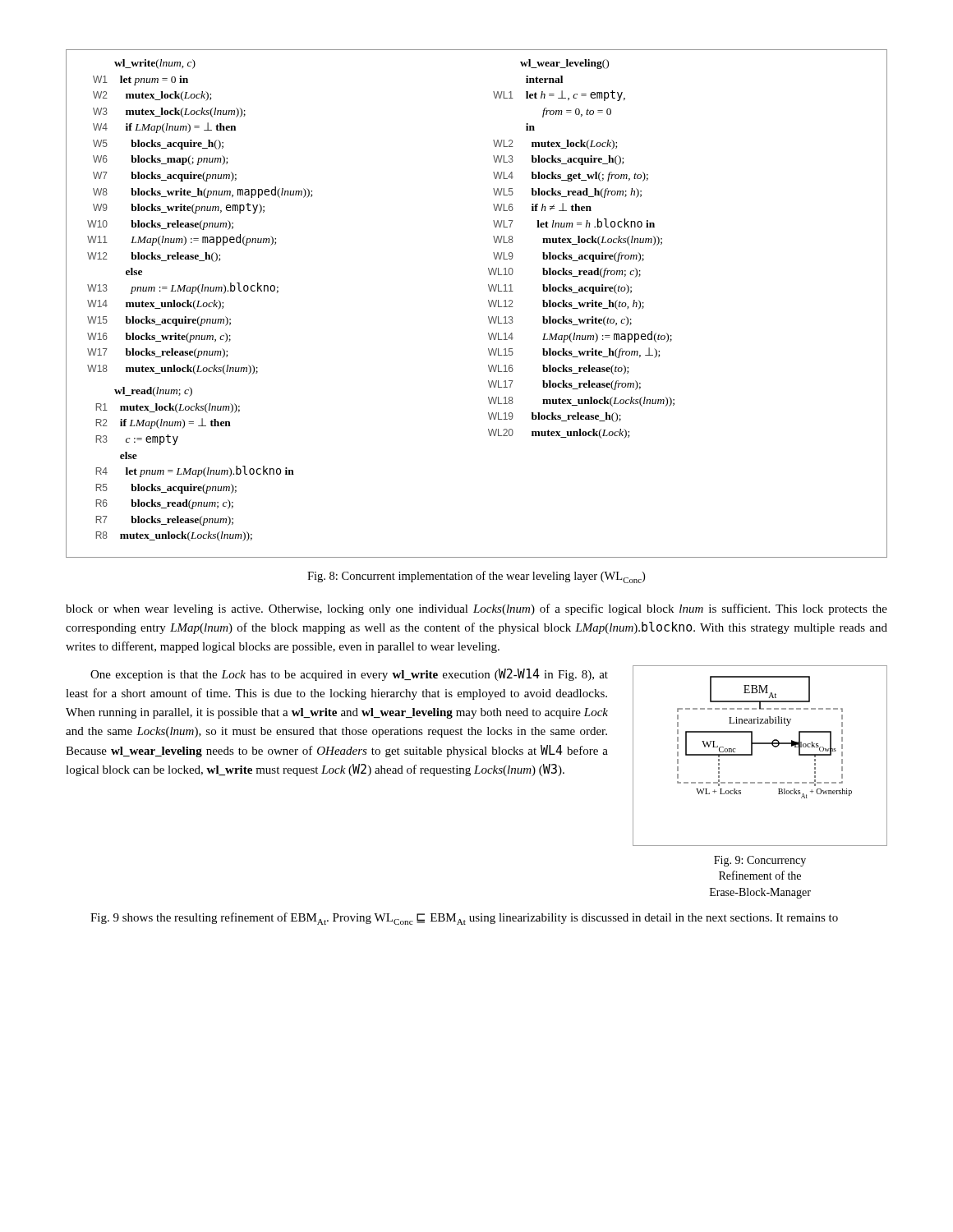Locate the caption that opens with "Fig. 8: Concurrent implementation"
Image resolution: width=953 pixels, height=1232 pixels.
click(x=476, y=577)
